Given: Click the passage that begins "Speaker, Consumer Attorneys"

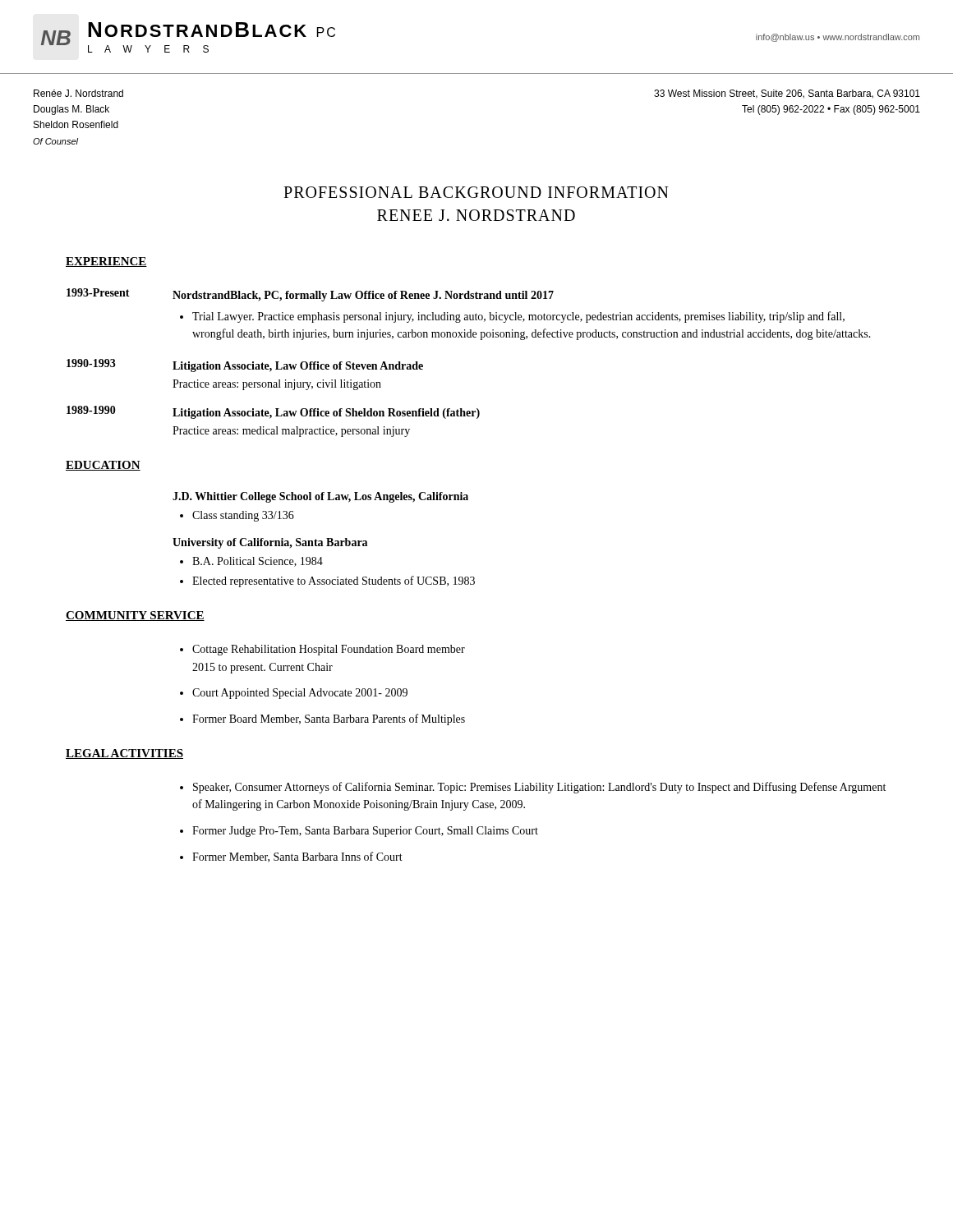Looking at the screenshot, I should tap(539, 796).
